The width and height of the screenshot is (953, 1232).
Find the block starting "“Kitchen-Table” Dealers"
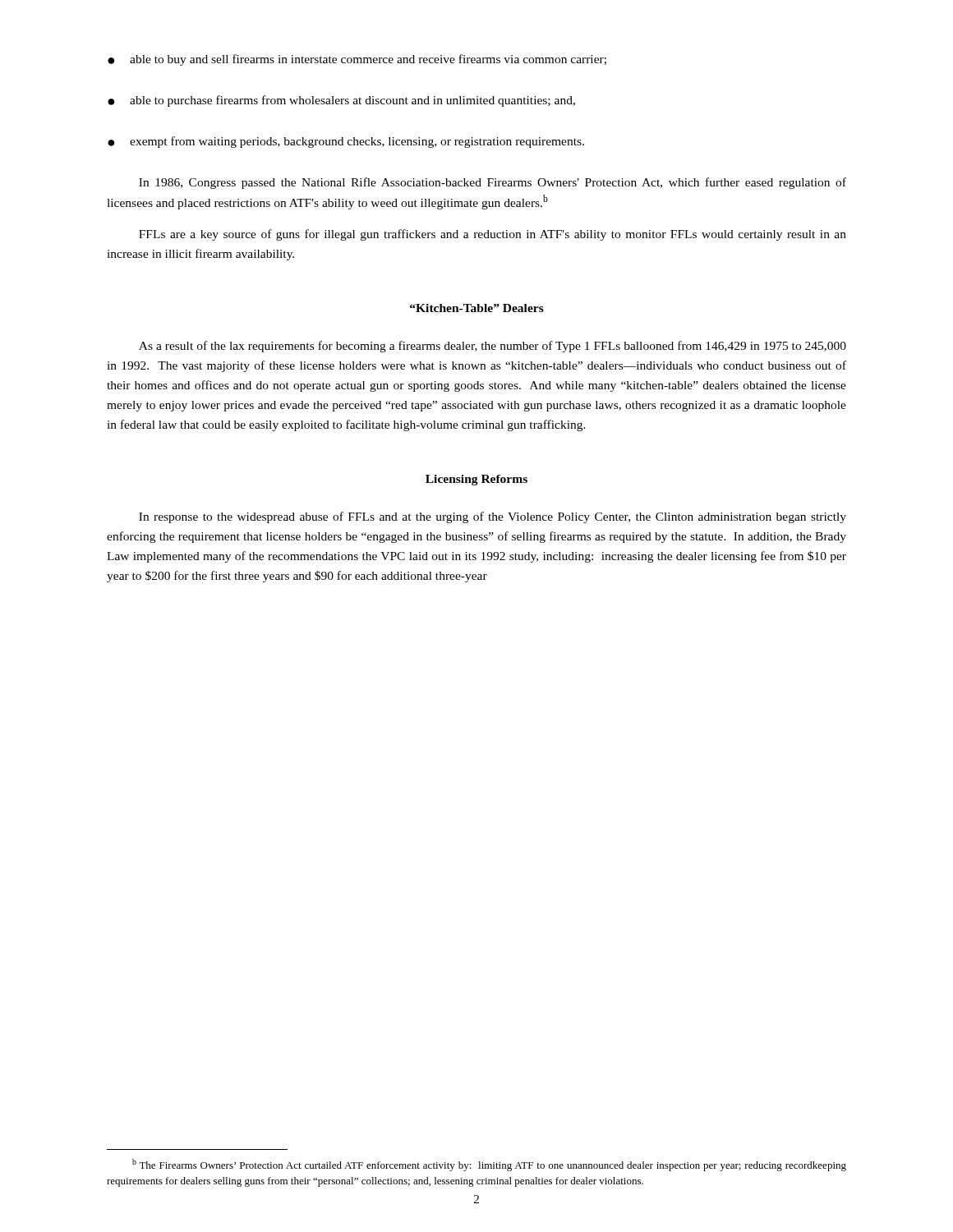click(x=476, y=308)
